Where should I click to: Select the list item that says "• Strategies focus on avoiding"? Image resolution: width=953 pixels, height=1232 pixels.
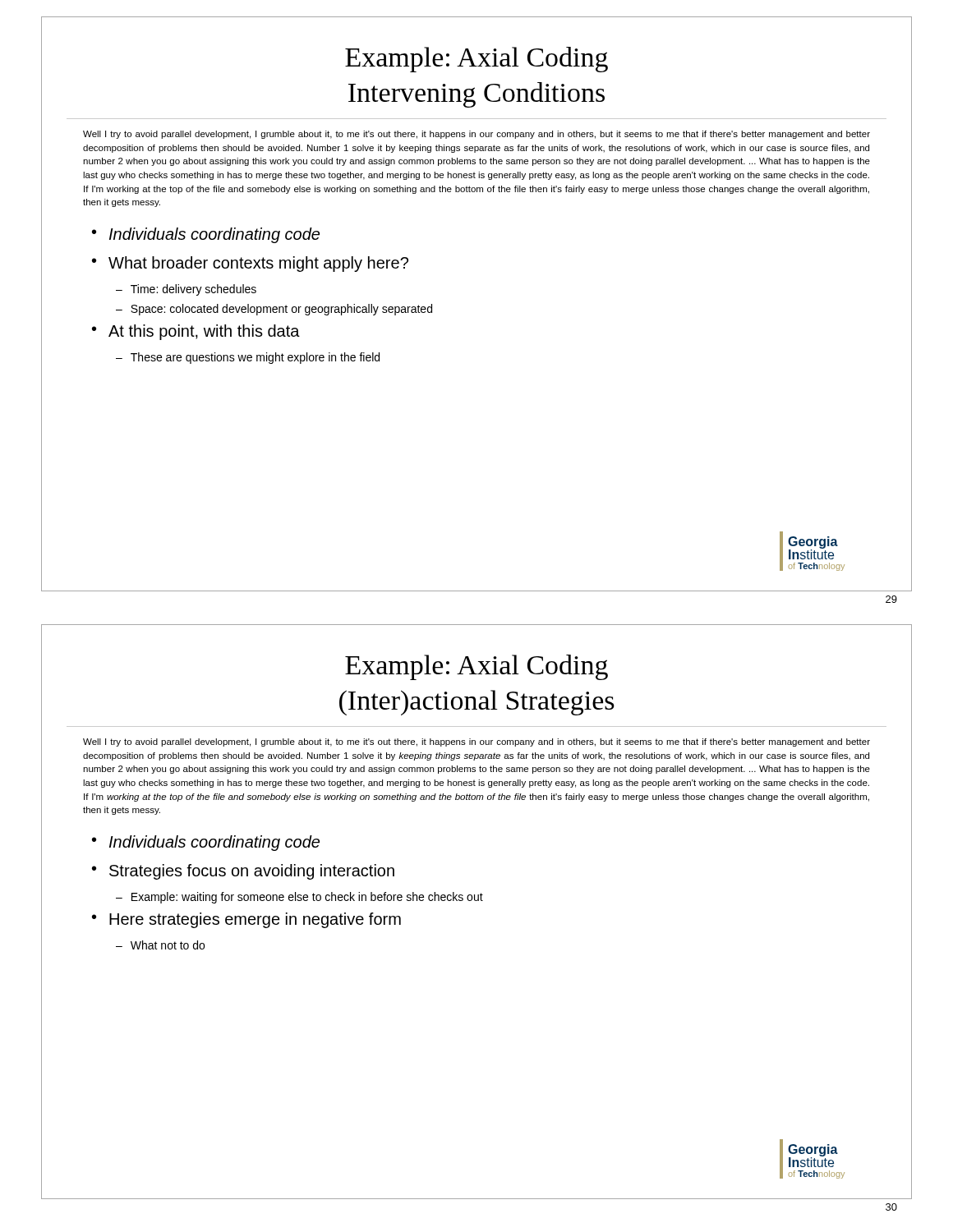coord(243,871)
